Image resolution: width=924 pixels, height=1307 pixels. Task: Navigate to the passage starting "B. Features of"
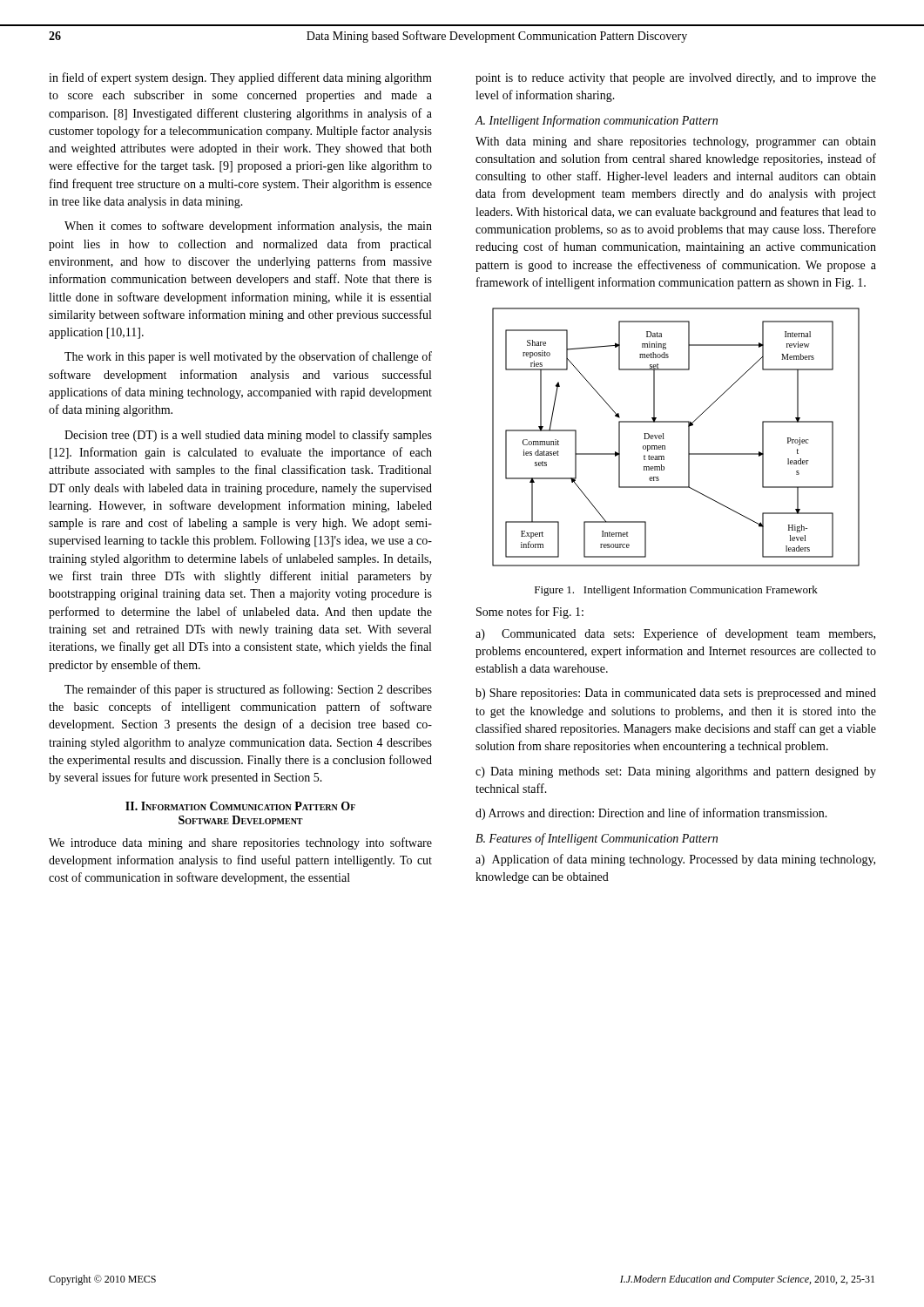(597, 838)
